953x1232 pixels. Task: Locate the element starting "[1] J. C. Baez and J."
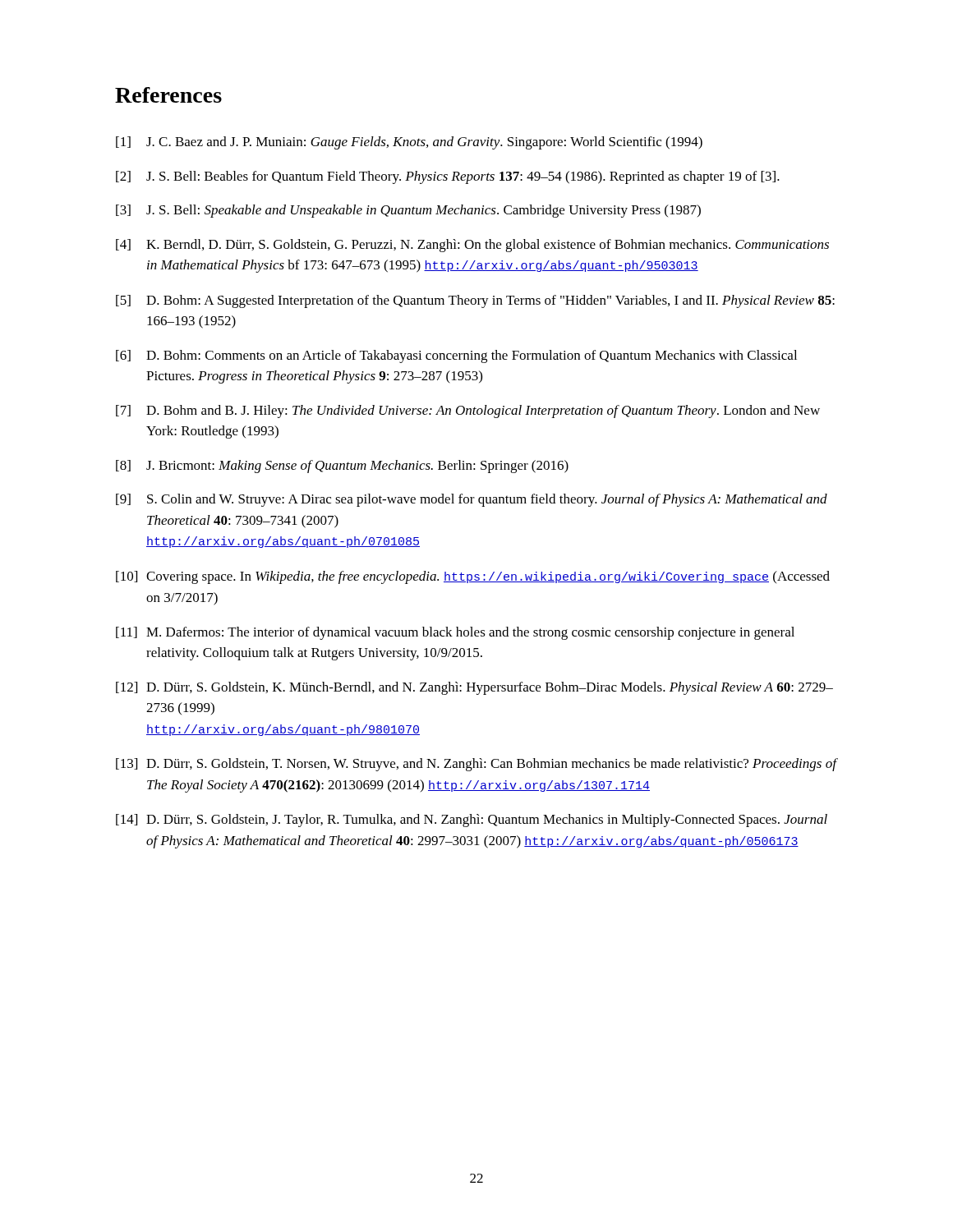click(409, 142)
